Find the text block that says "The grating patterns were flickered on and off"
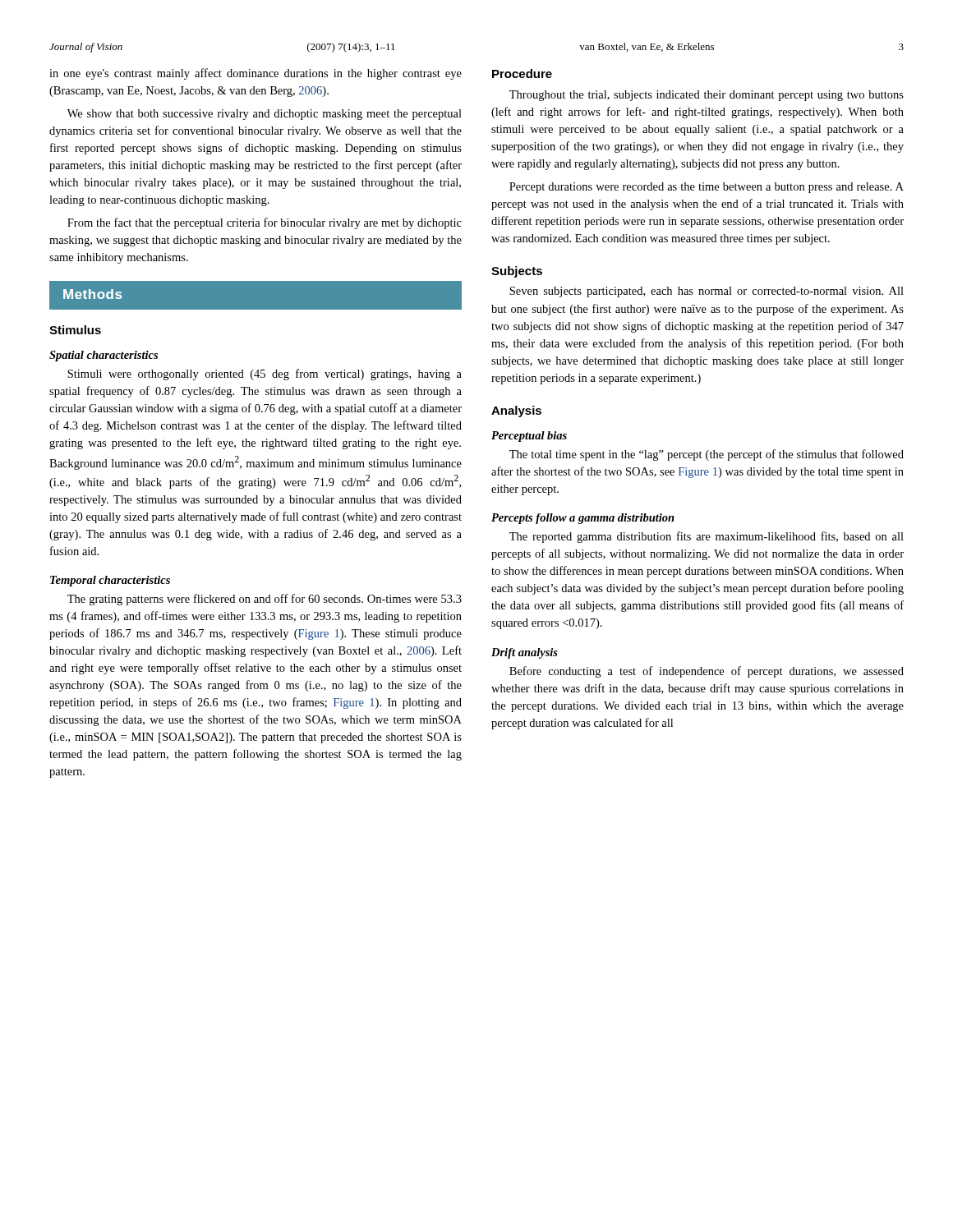Screen dimensions: 1232x953 pos(255,686)
